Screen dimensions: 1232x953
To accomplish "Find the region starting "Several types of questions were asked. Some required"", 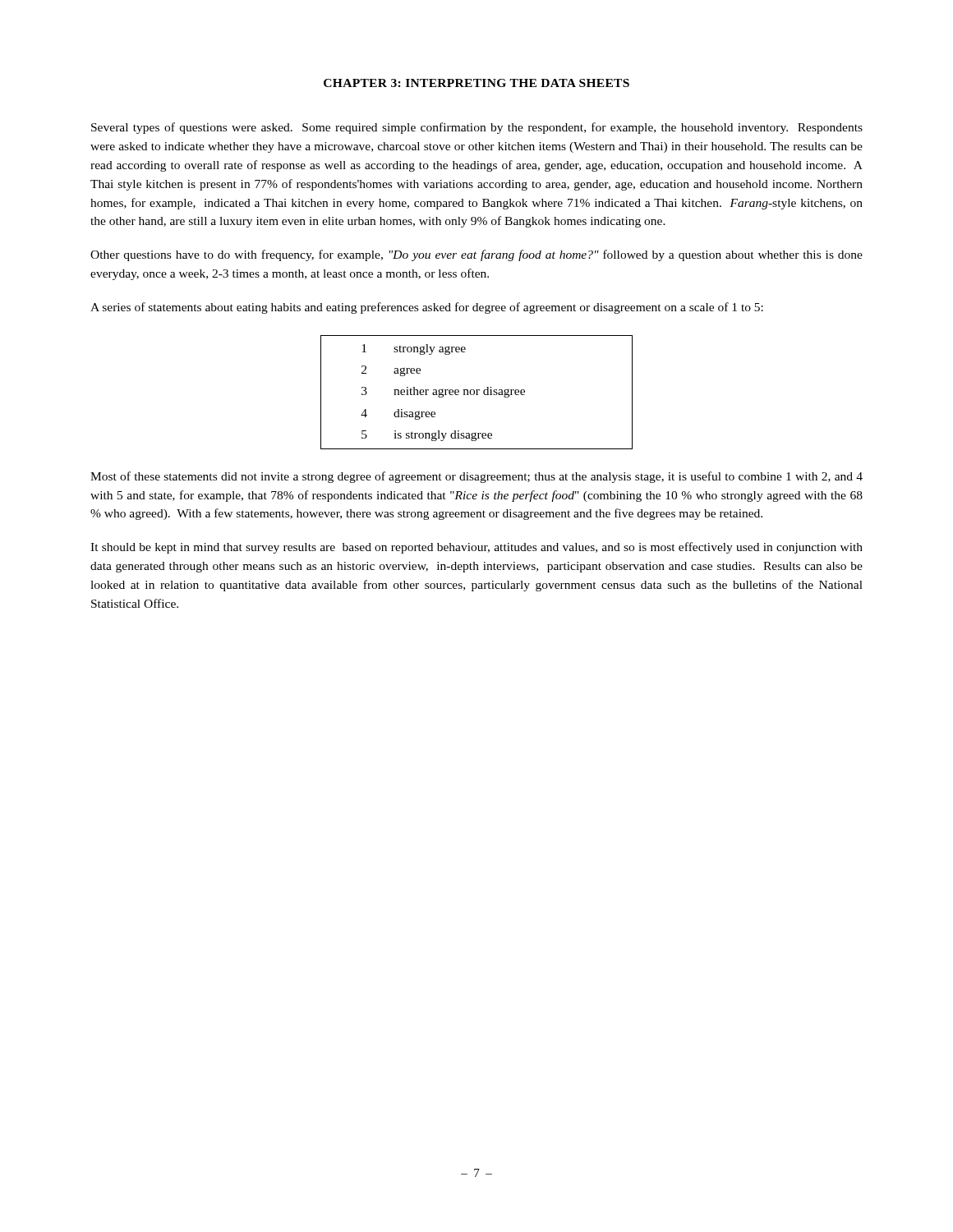I will pos(476,174).
